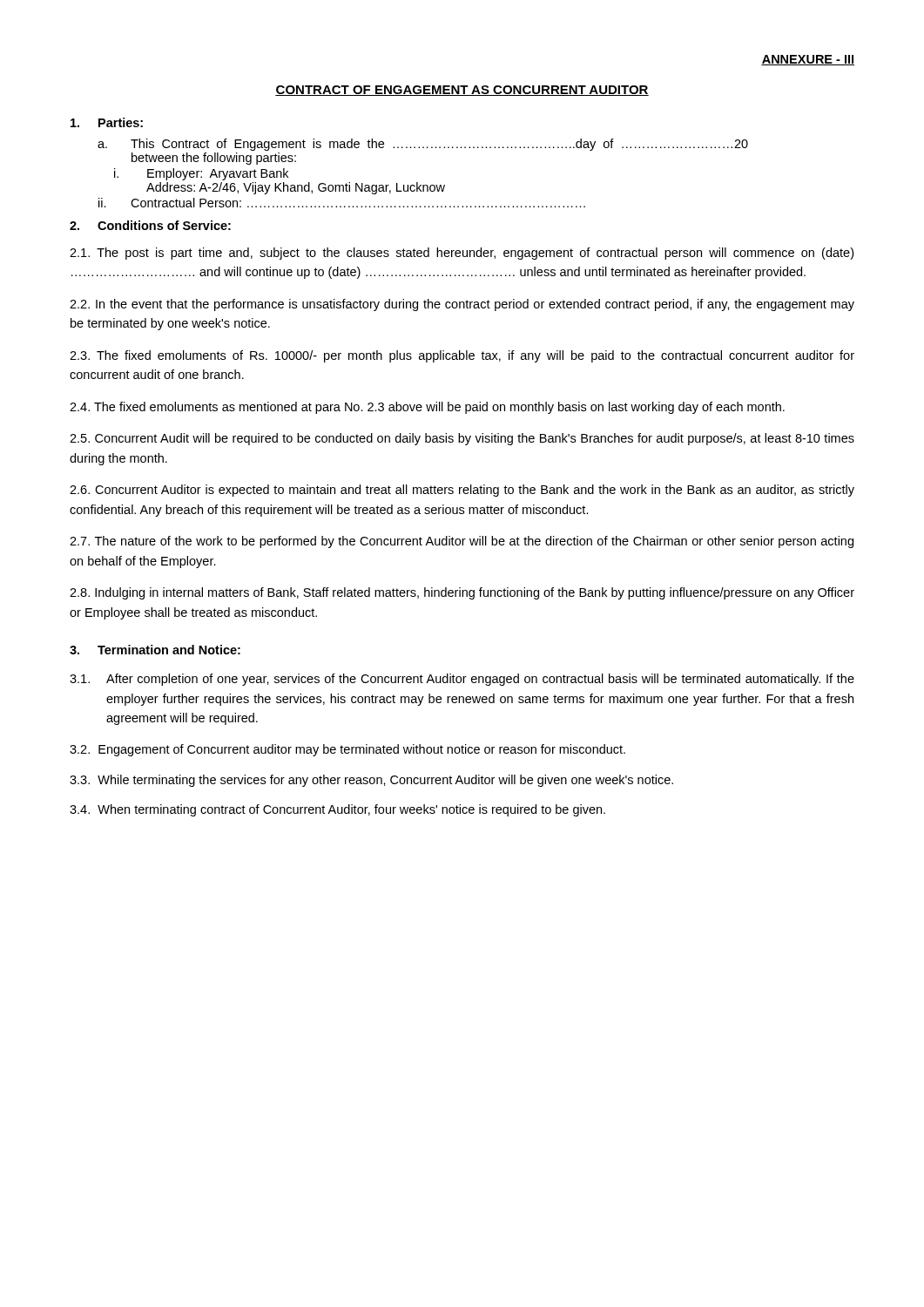Select the text block with the text "8. Indulging in"
Image resolution: width=924 pixels, height=1307 pixels.
click(x=462, y=602)
